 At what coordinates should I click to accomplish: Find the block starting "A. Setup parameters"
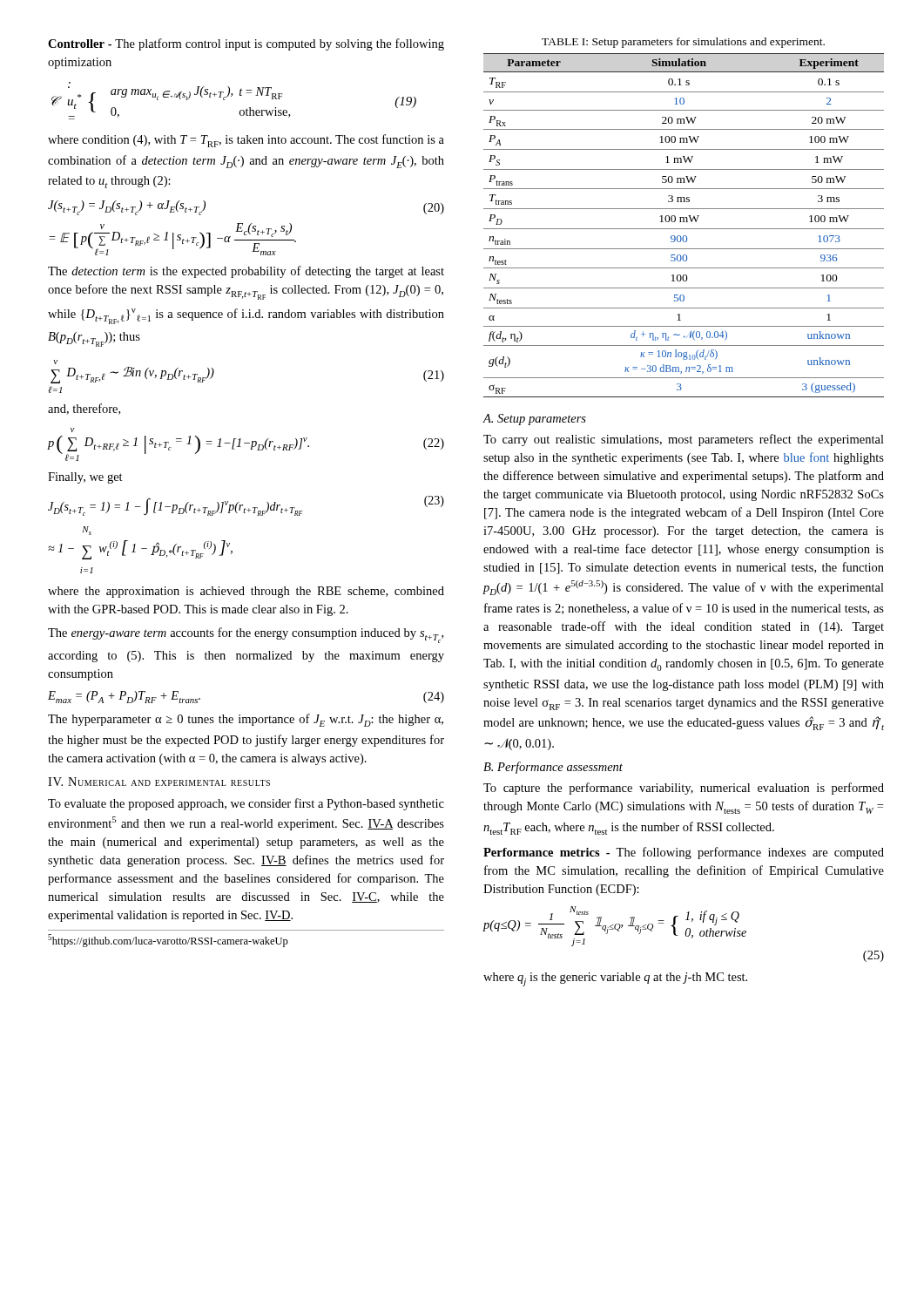535,419
